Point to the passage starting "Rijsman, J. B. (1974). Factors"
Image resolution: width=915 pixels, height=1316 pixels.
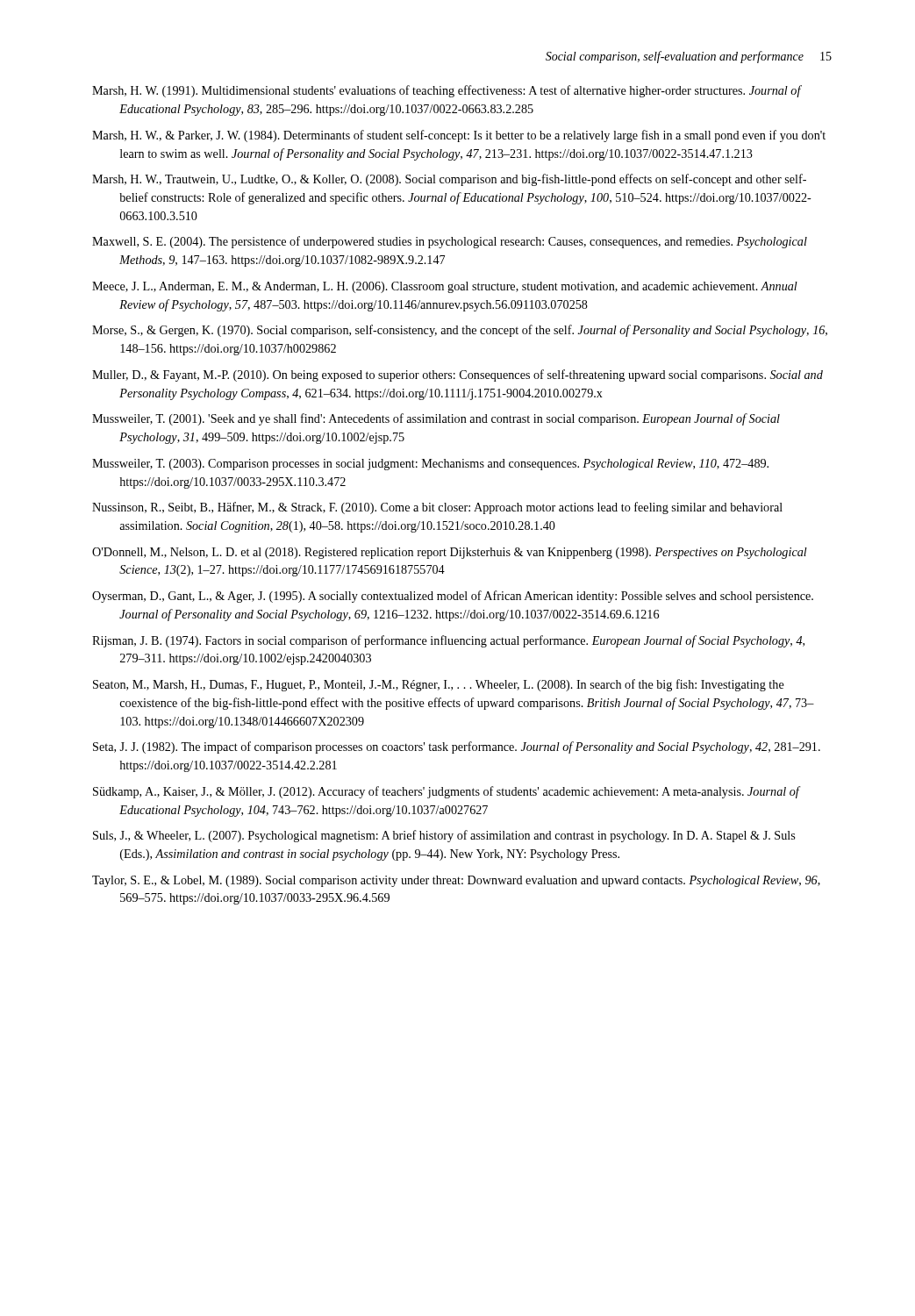[x=462, y=650]
